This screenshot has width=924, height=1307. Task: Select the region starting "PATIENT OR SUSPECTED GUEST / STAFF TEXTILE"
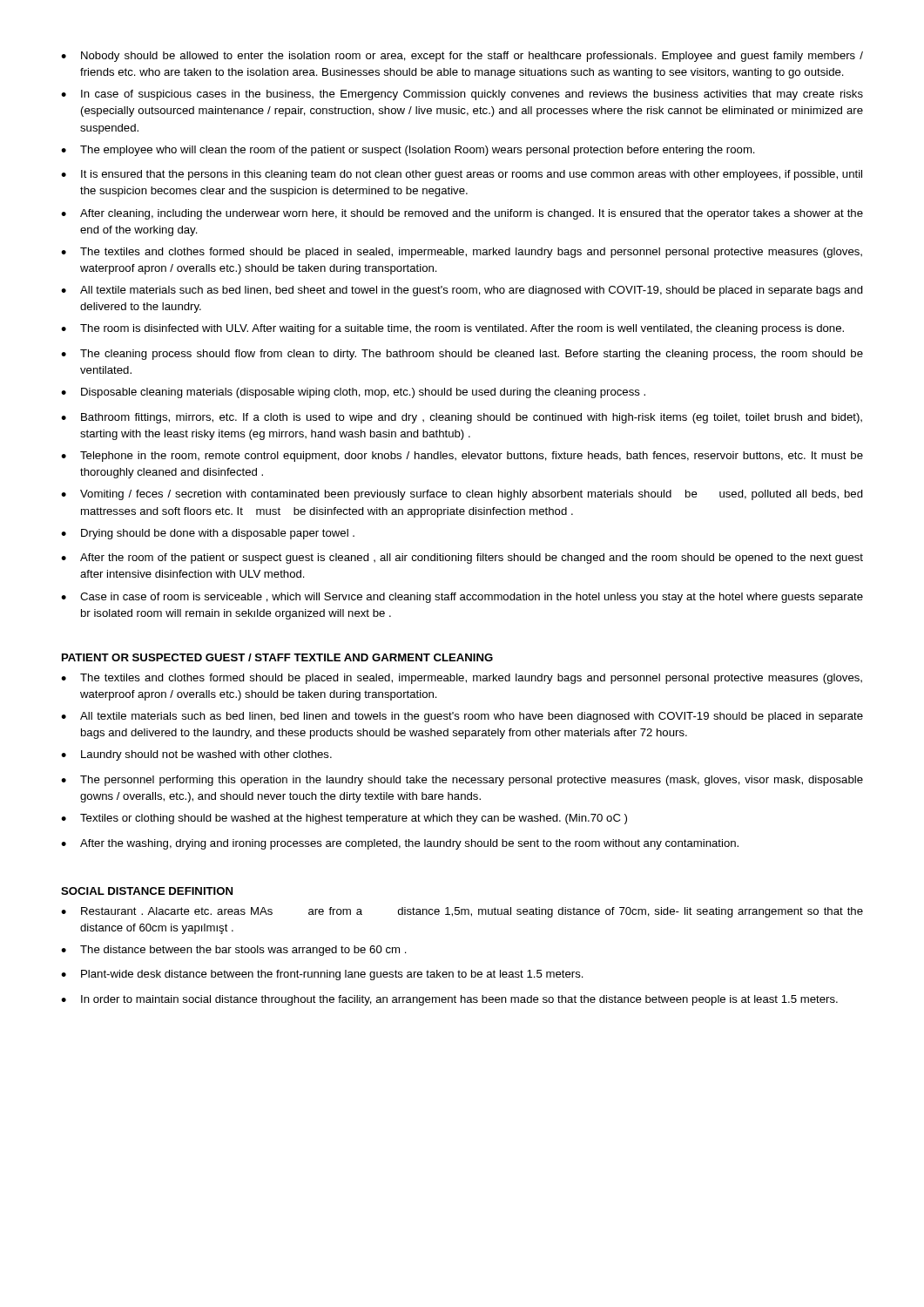277,657
